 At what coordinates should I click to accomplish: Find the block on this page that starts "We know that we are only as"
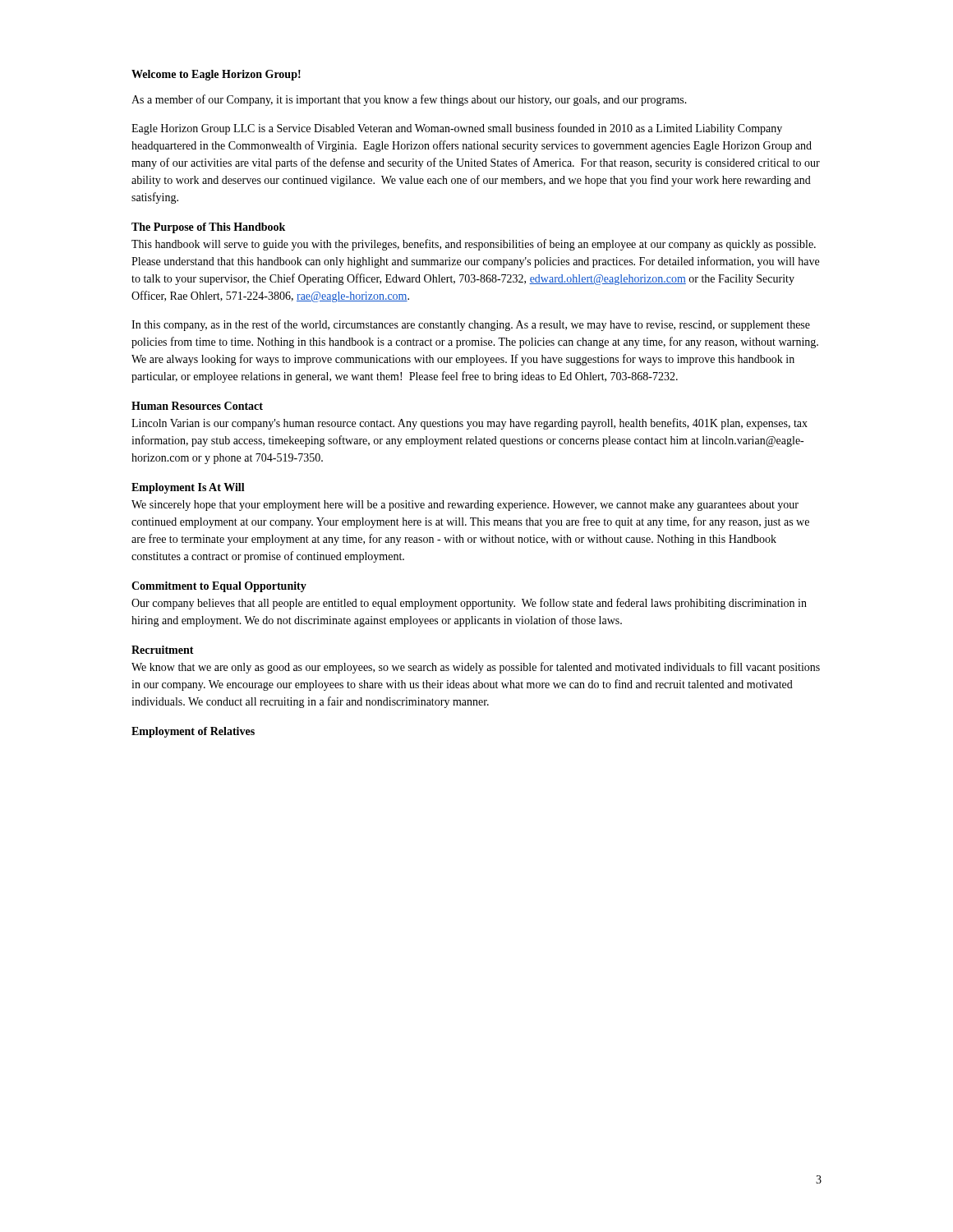[476, 685]
